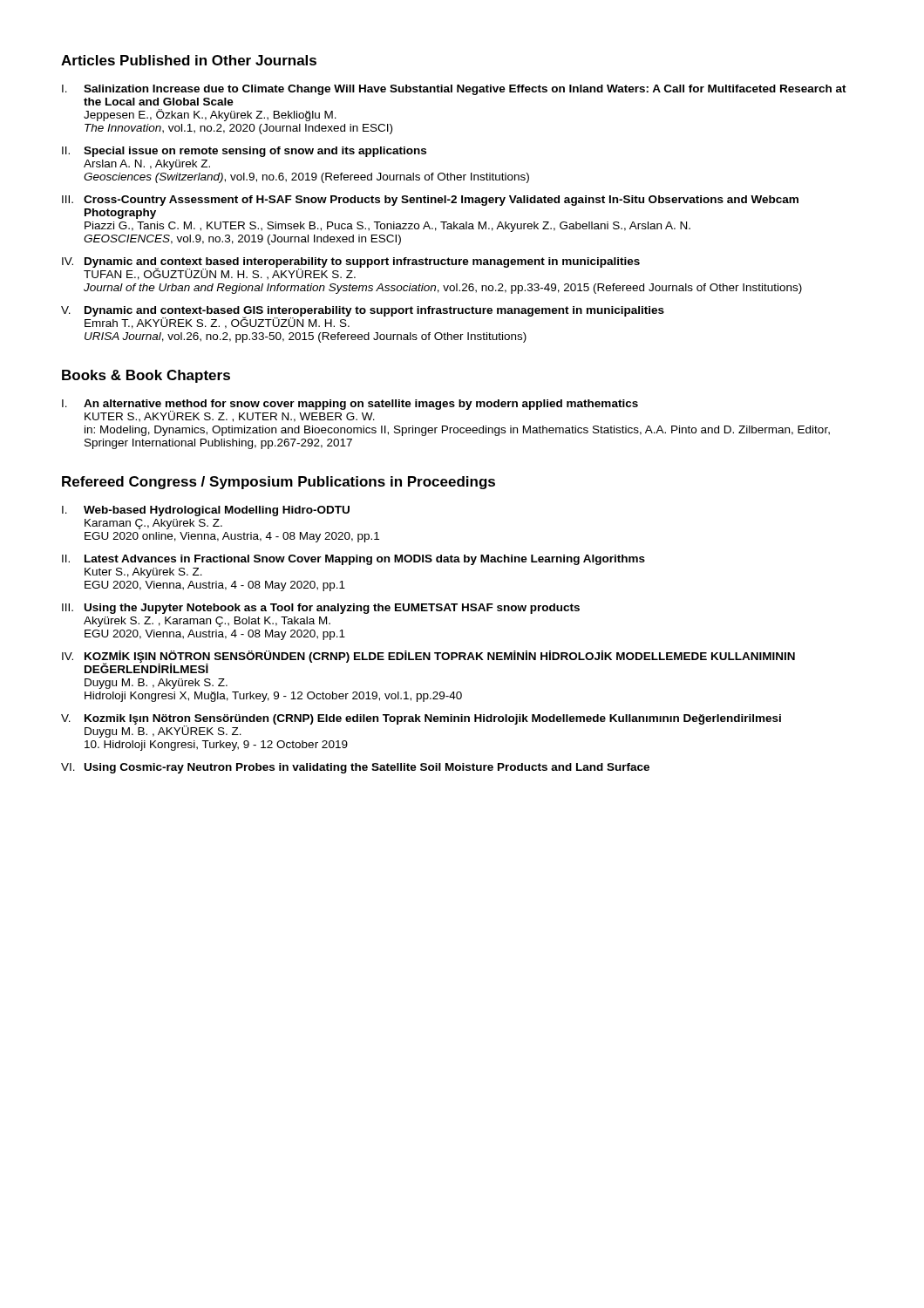This screenshot has height=1308, width=924.
Task: Find the text starting "VI. Using Cosmic-ray Neutron Probes in validating the"
Action: 355,767
